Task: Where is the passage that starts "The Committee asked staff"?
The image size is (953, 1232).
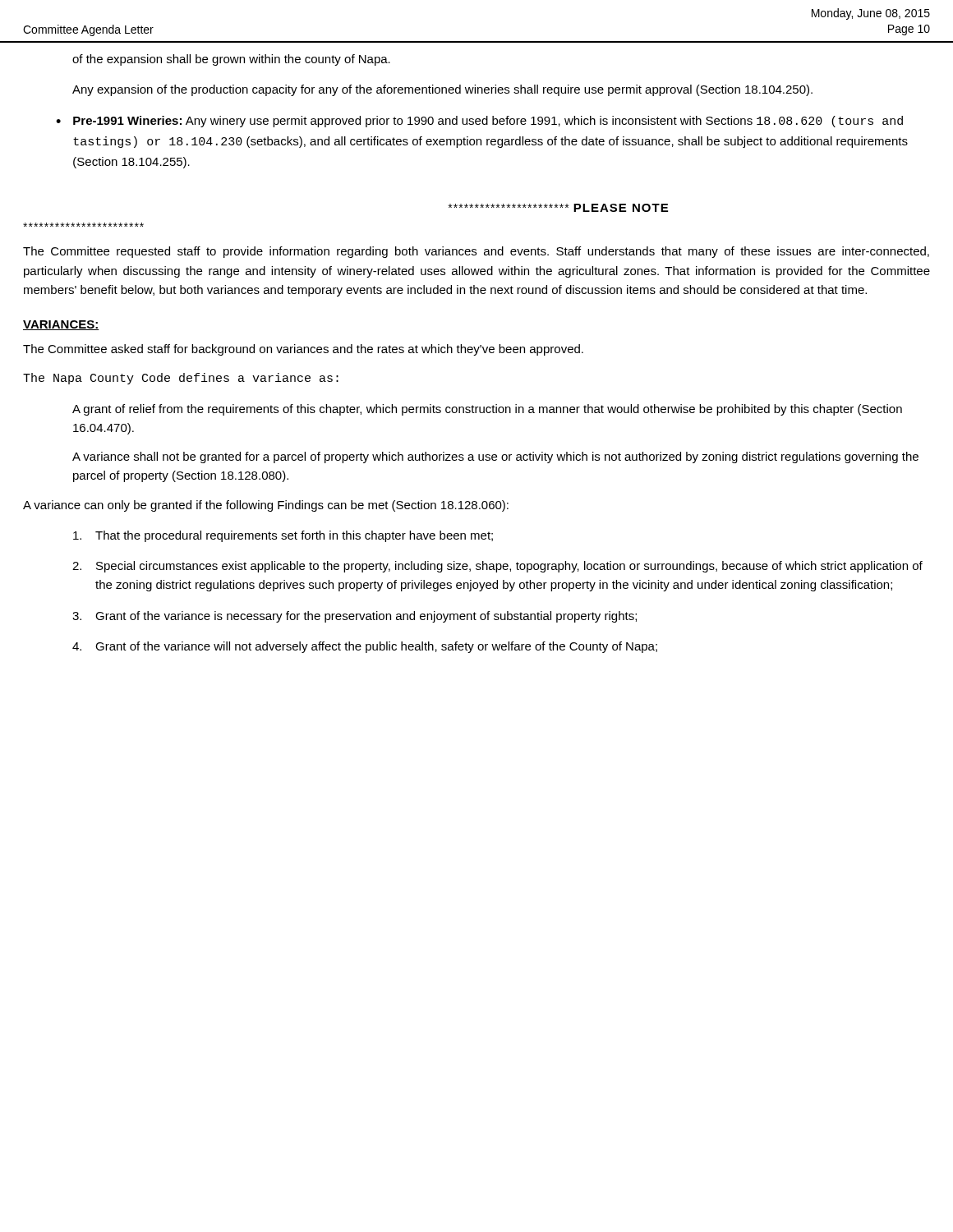Action: pyautogui.click(x=304, y=349)
